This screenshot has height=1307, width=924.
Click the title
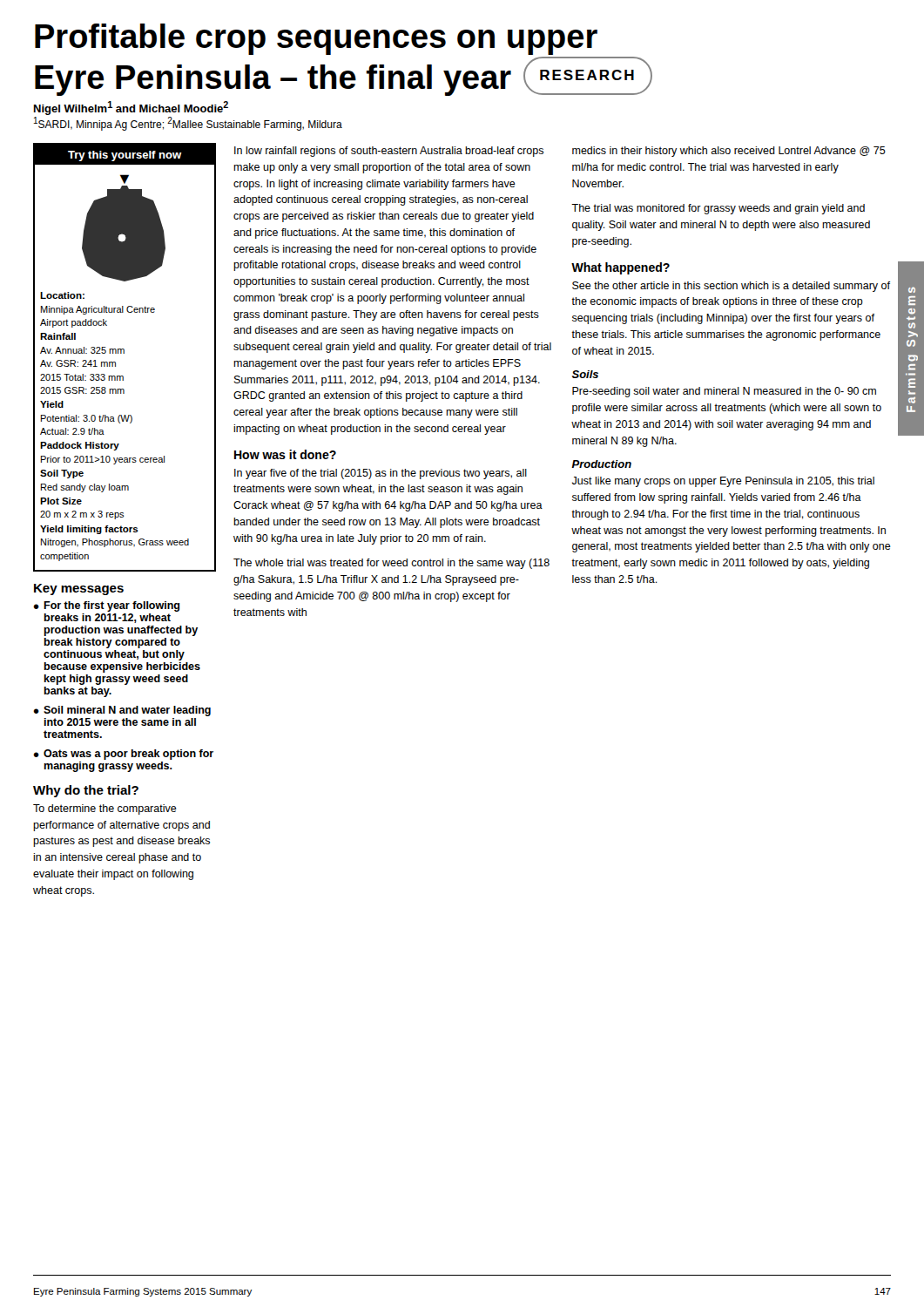[x=462, y=57]
